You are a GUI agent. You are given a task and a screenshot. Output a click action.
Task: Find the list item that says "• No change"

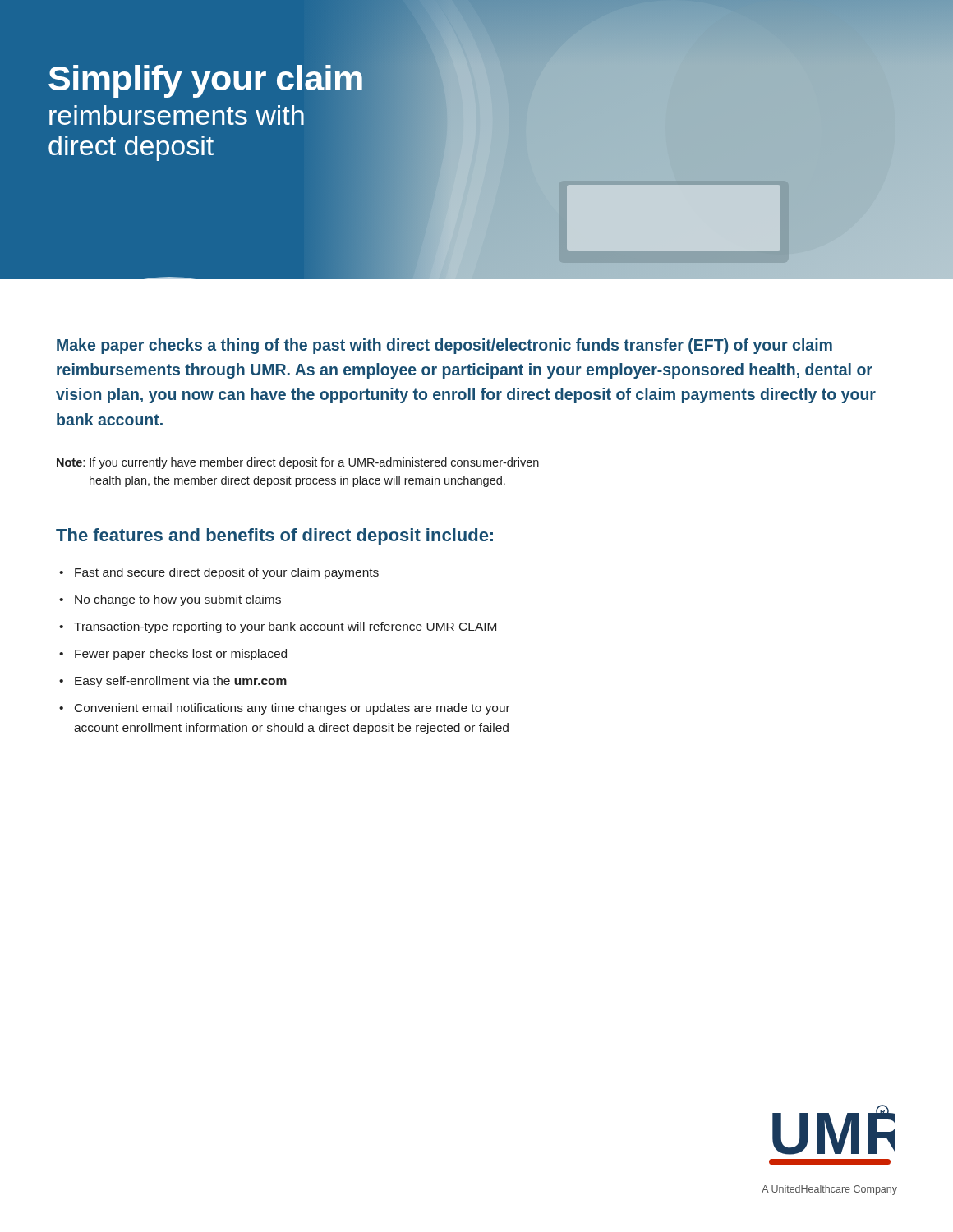pyautogui.click(x=170, y=599)
